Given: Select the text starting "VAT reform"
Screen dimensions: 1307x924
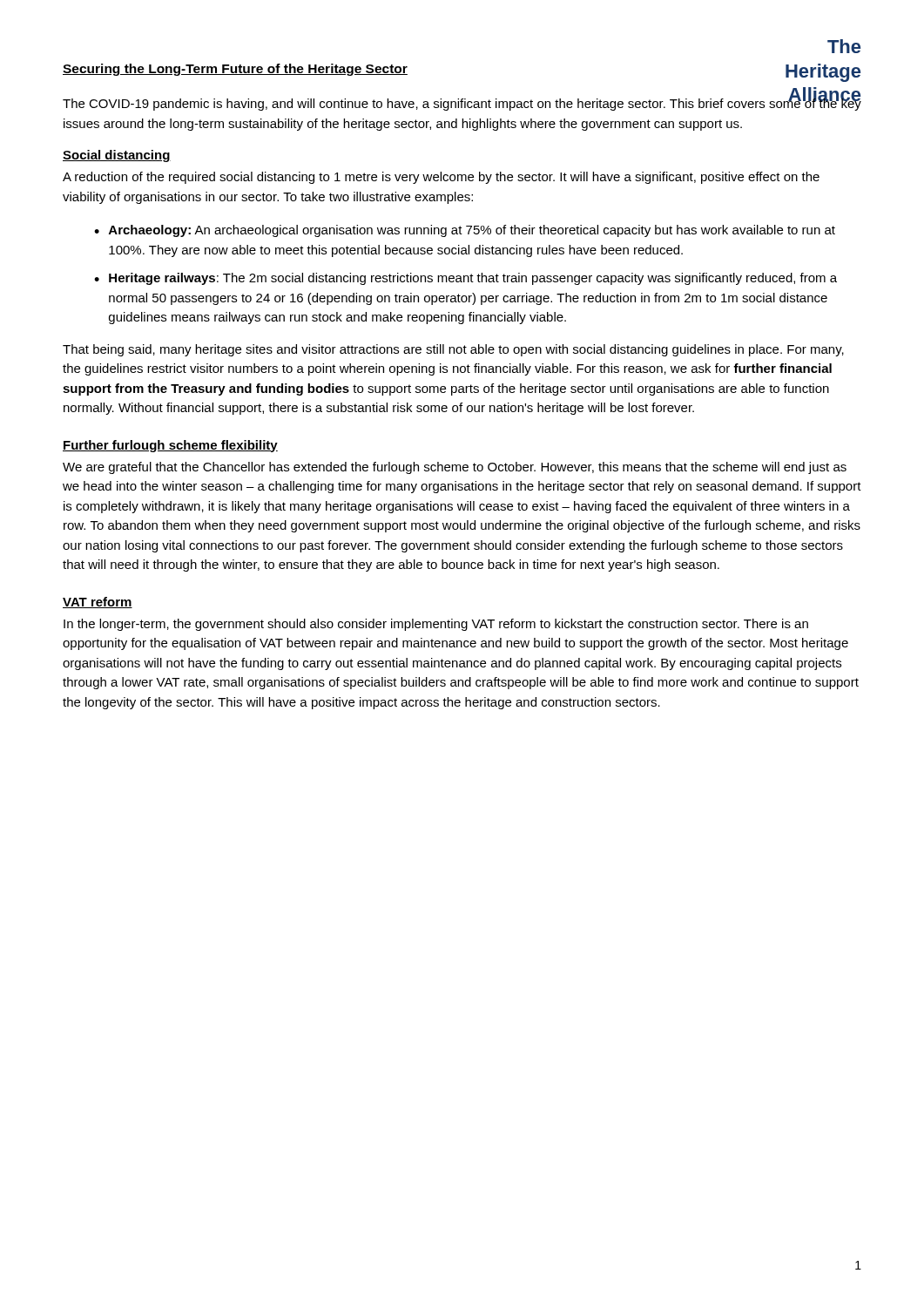Looking at the screenshot, I should pyautogui.click(x=97, y=601).
